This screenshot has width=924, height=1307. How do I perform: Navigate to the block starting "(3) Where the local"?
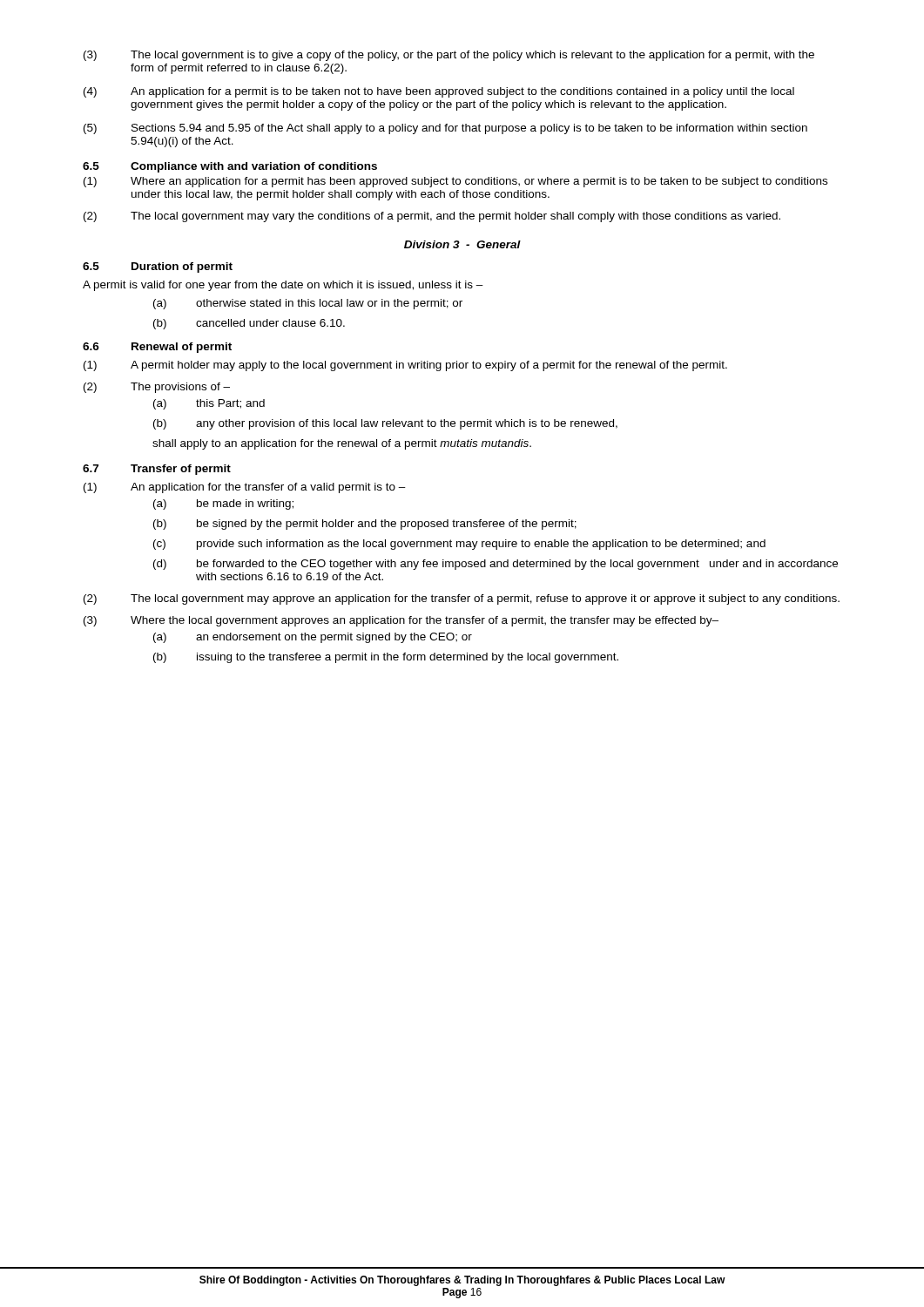coord(462,620)
